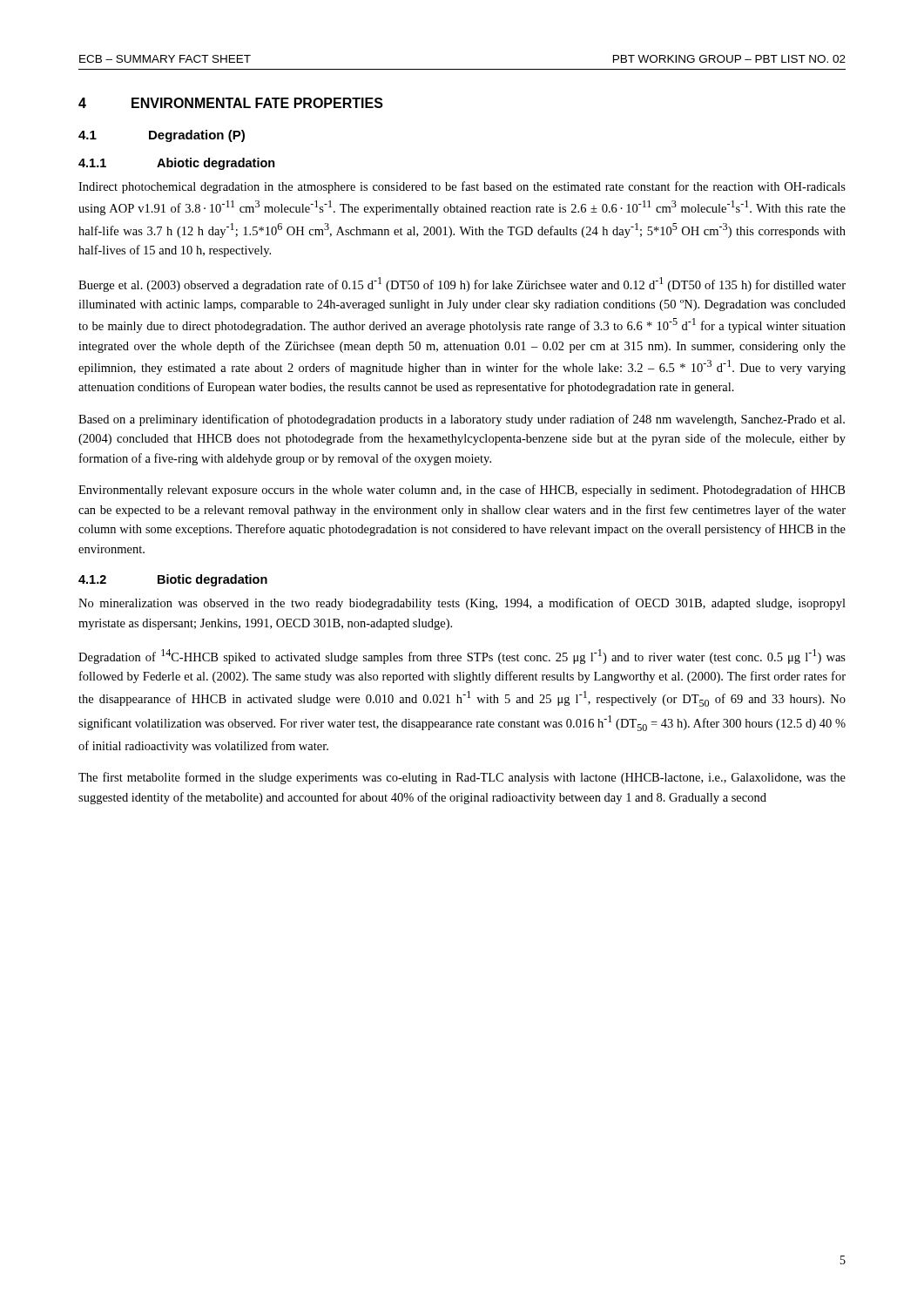
Task: Locate the section header containing "4.1.1 Abiotic degradation"
Action: tap(177, 163)
